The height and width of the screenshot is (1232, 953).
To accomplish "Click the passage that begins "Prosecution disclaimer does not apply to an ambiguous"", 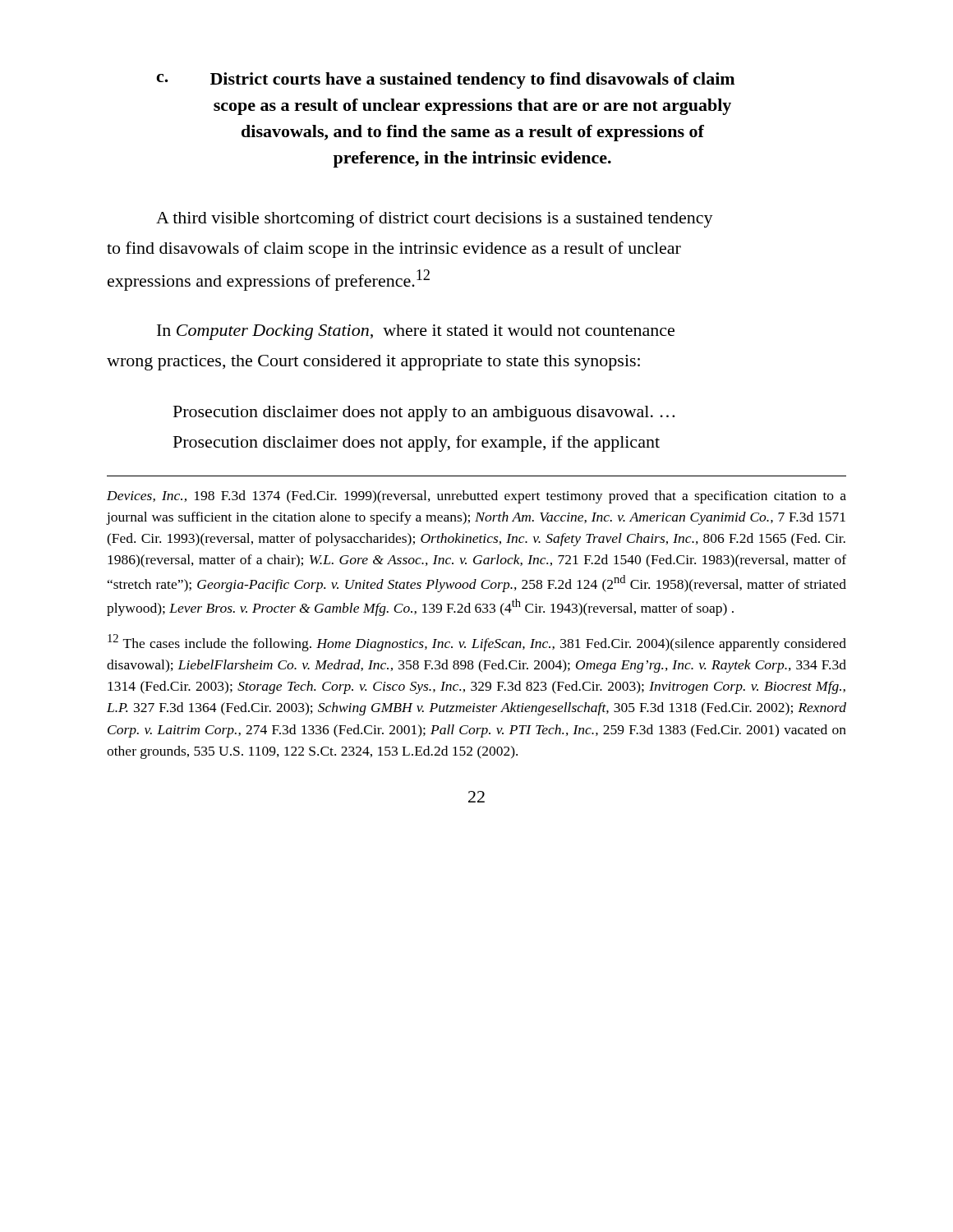I will [425, 426].
